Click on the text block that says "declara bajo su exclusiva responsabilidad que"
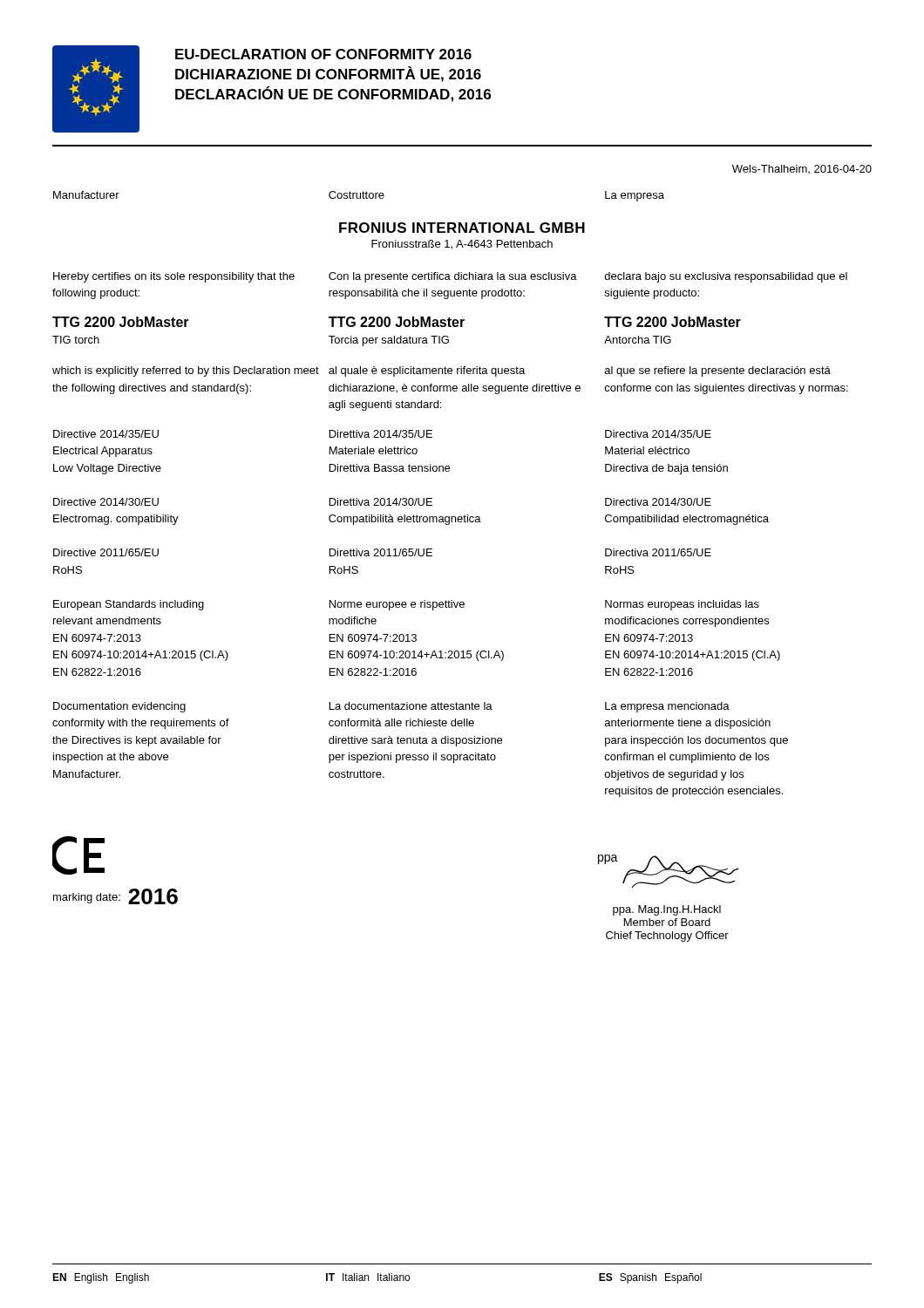Image resolution: width=924 pixels, height=1308 pixels. pos(726,284)
